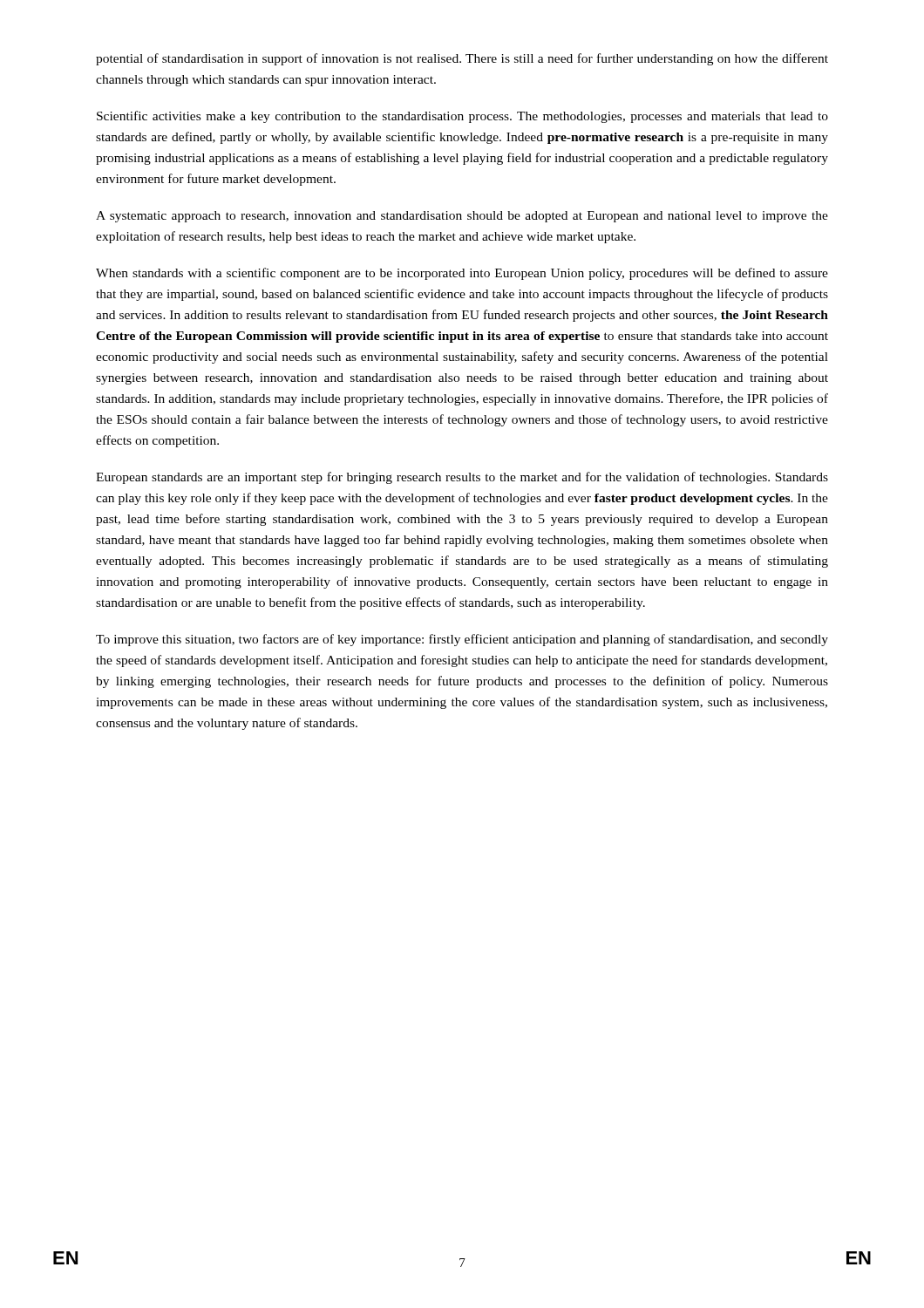Click on the text block with the text "A systematic approach"

point(462,225)
